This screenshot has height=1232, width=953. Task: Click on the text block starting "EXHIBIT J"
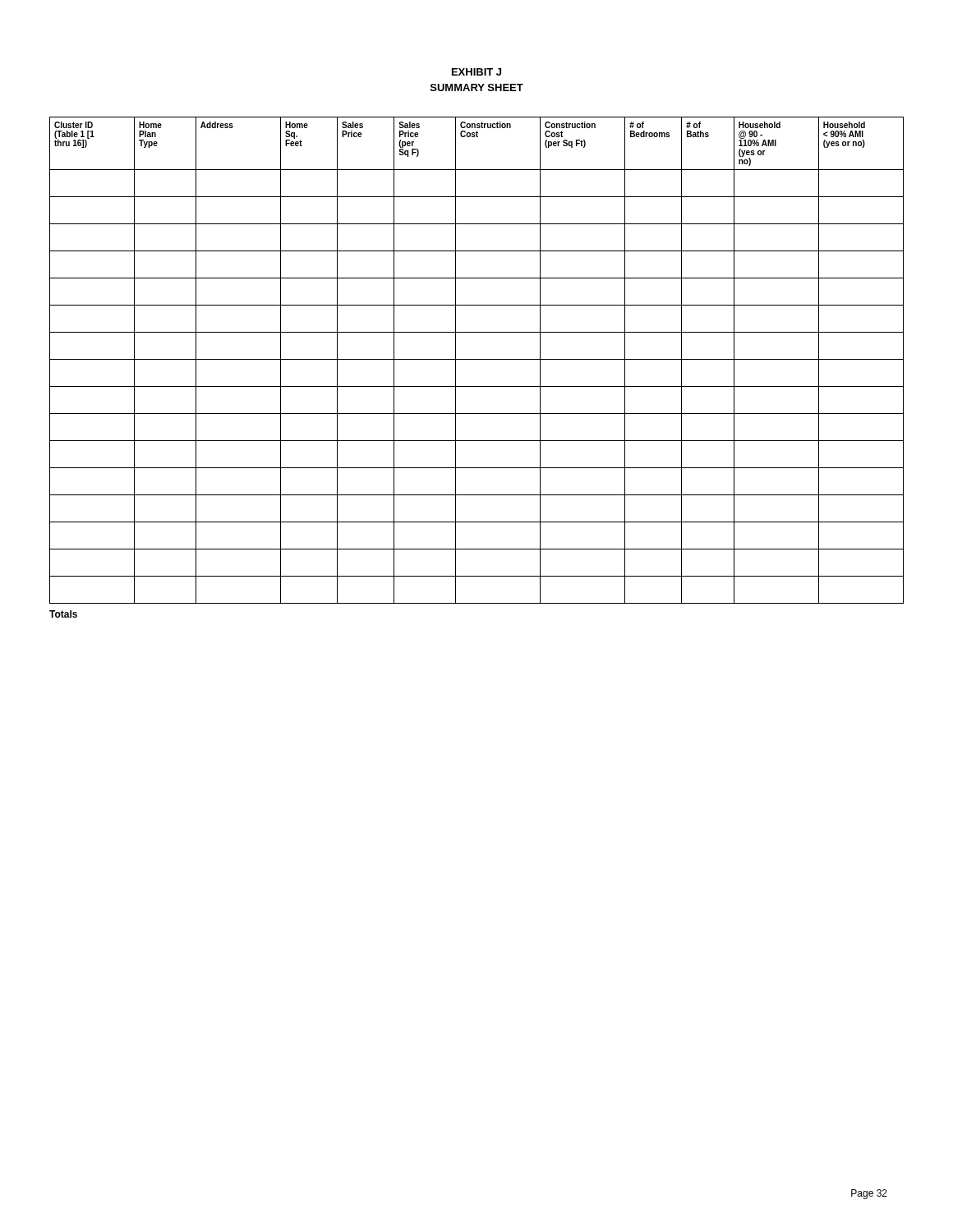(x=476, y=72)
